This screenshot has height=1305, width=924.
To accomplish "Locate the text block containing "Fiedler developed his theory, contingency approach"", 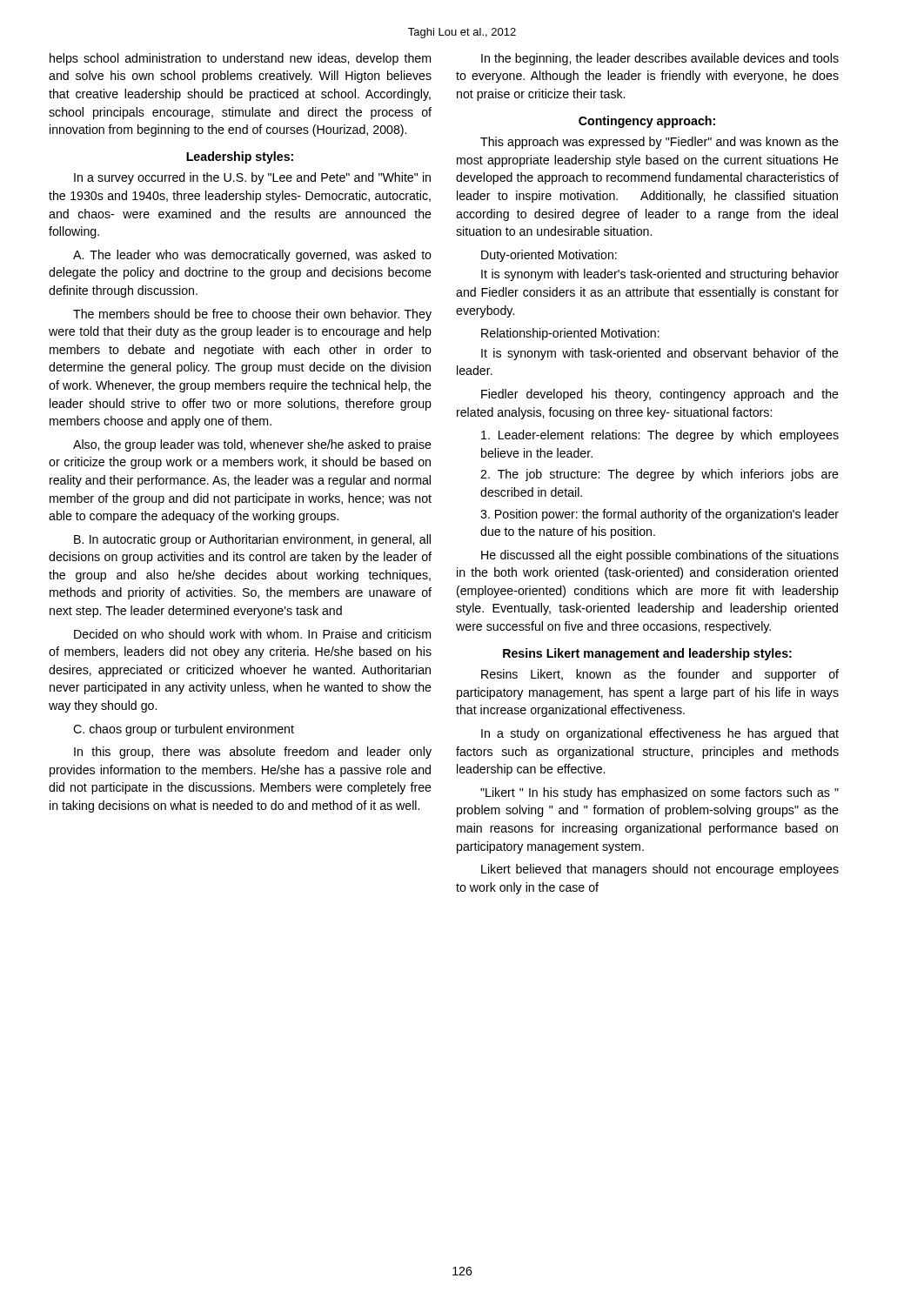I will [x=647, y=403].
